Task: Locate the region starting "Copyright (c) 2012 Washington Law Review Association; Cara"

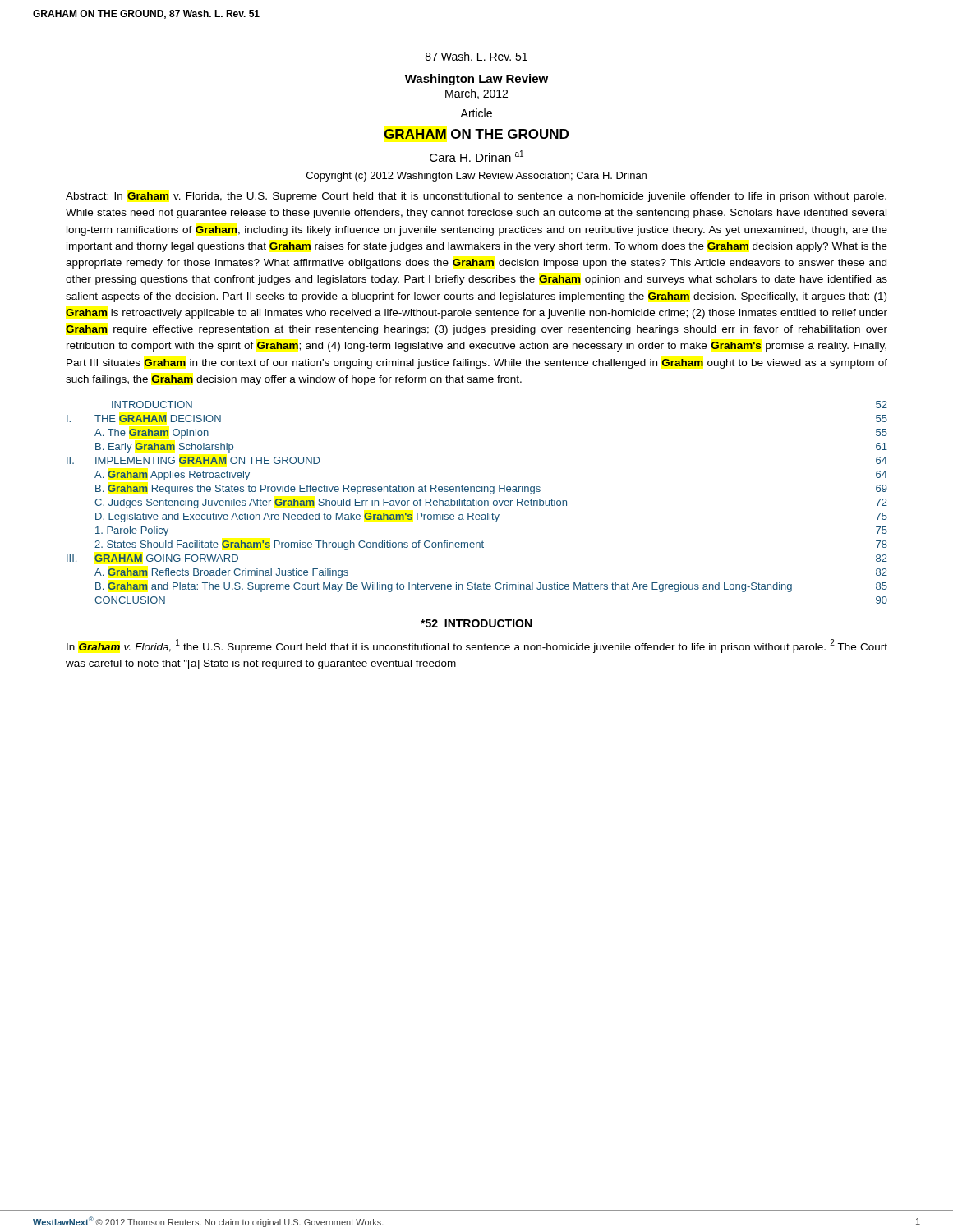Action: pos(476,175)
